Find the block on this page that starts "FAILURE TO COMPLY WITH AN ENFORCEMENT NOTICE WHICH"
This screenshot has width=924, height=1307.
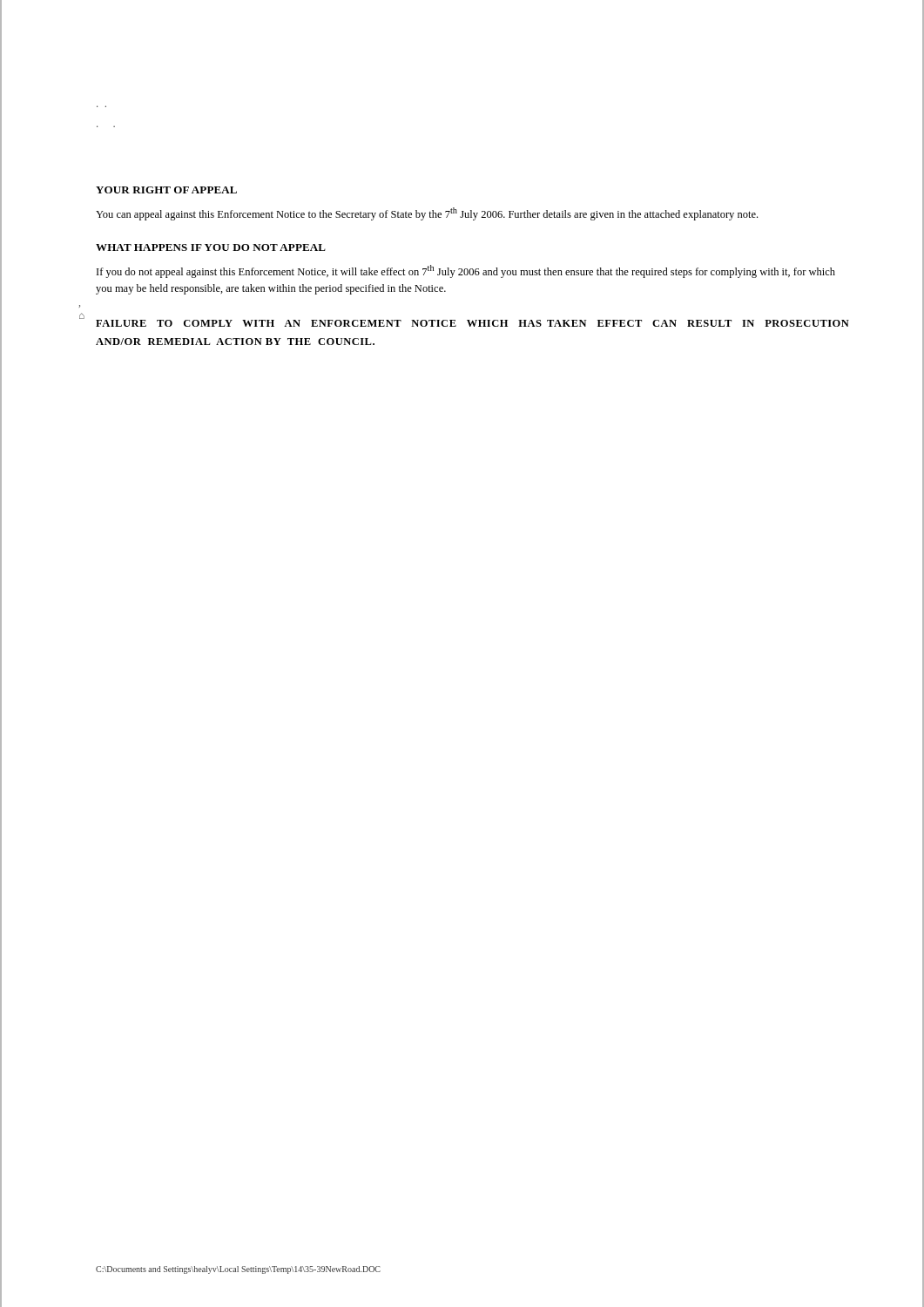[474, 332]
